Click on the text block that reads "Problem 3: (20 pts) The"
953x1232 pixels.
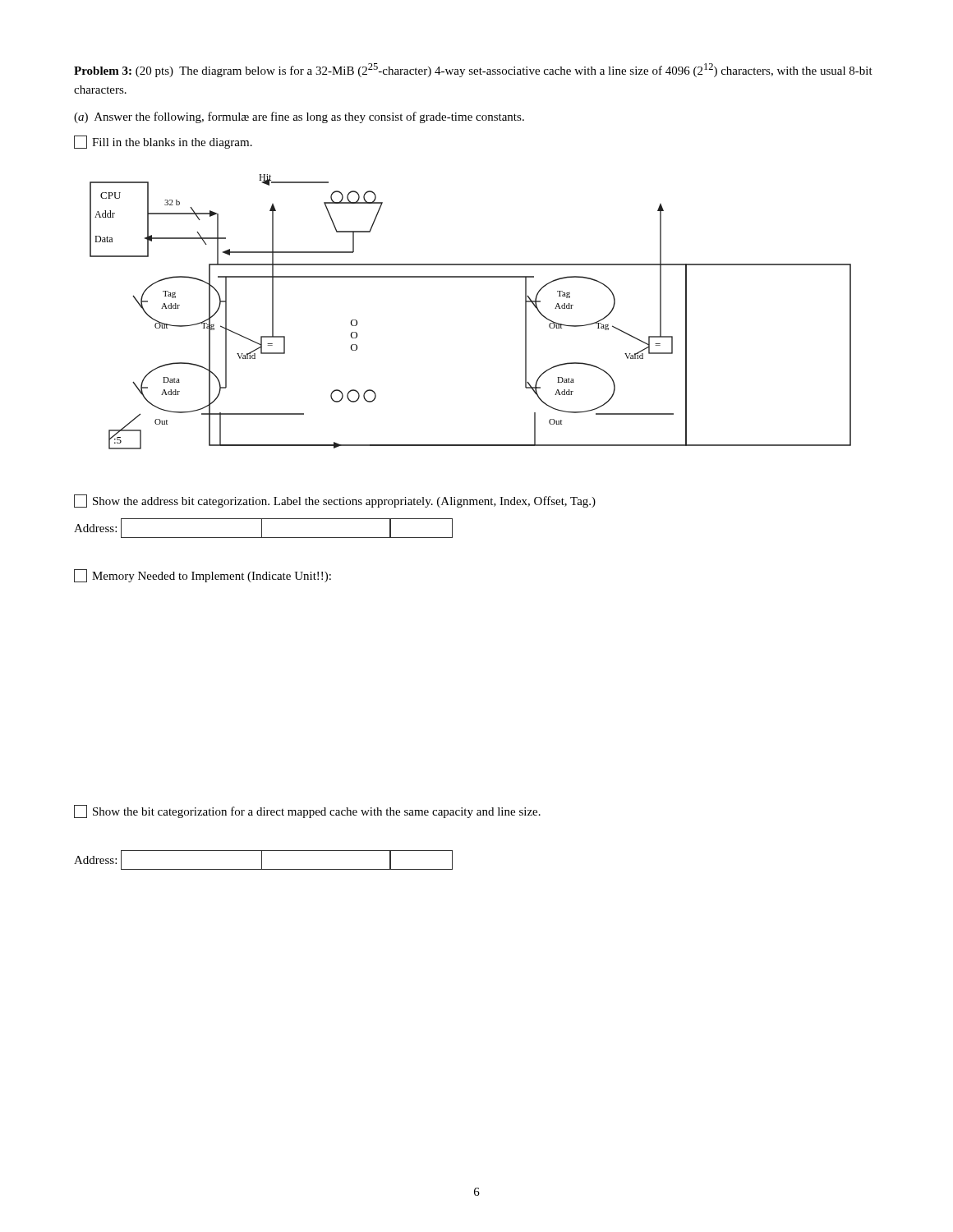pos(473,78)
